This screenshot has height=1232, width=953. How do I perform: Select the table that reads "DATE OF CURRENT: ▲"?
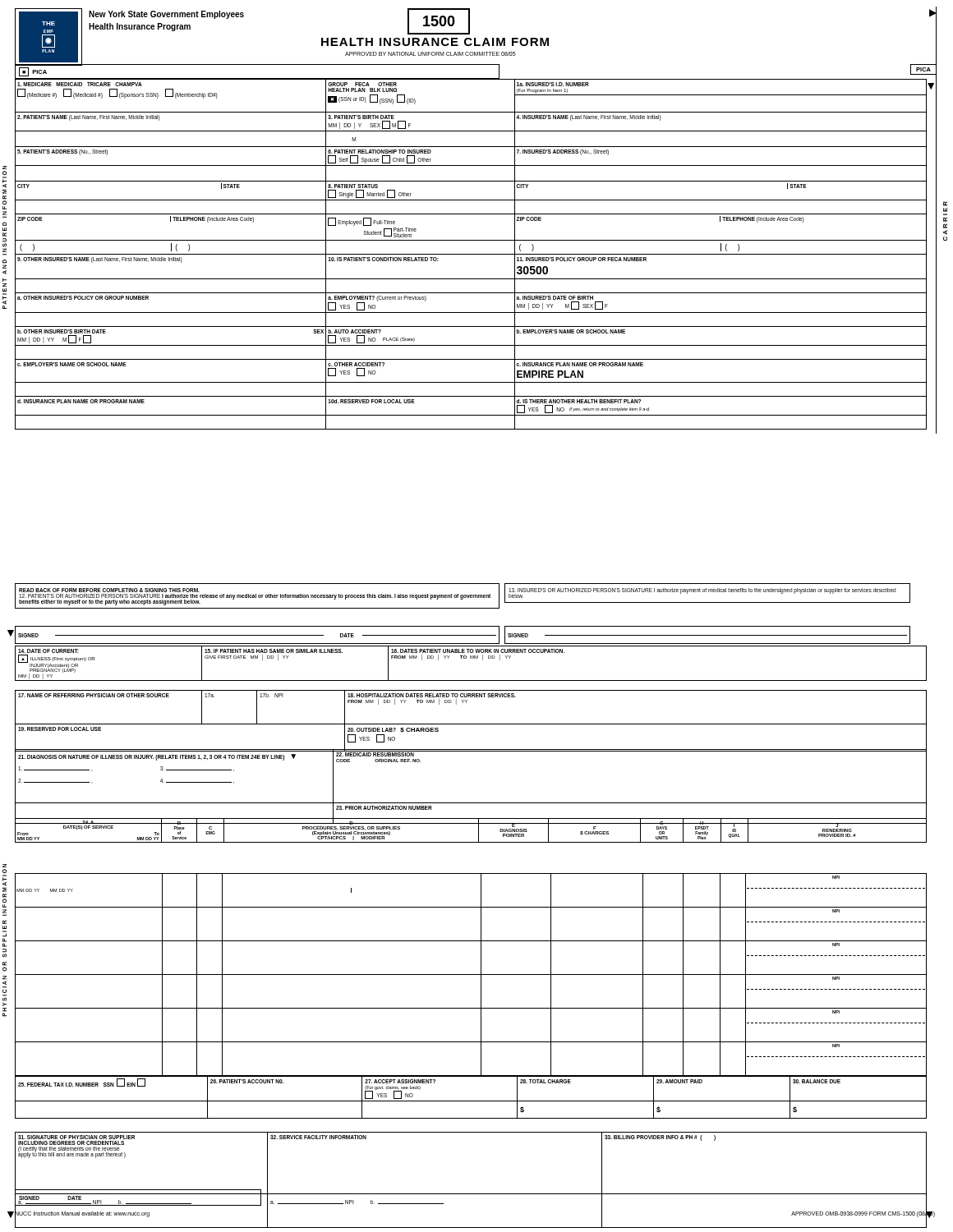[471, 663]
